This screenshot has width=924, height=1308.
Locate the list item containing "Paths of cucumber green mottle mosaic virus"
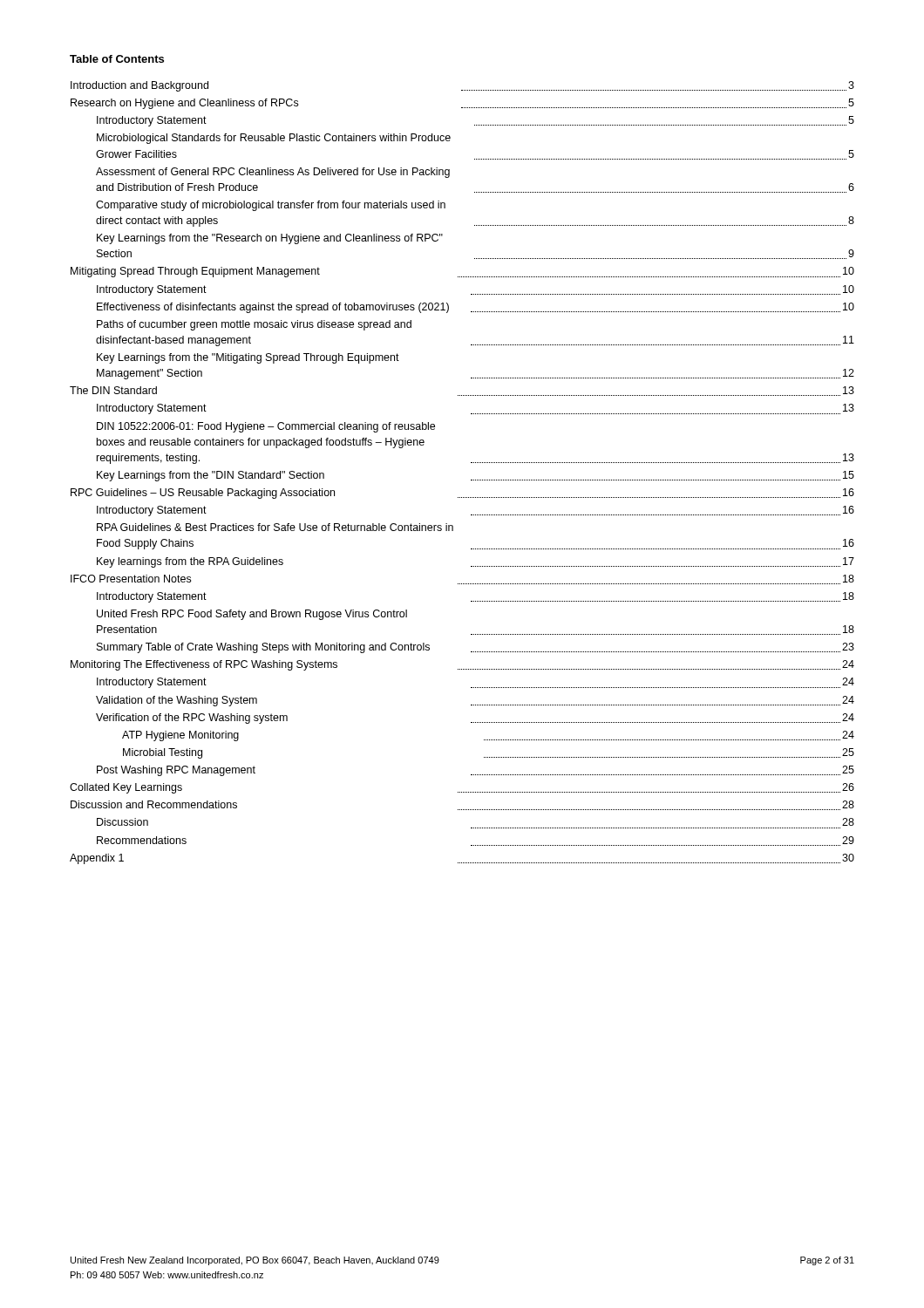tap(254, 325)
